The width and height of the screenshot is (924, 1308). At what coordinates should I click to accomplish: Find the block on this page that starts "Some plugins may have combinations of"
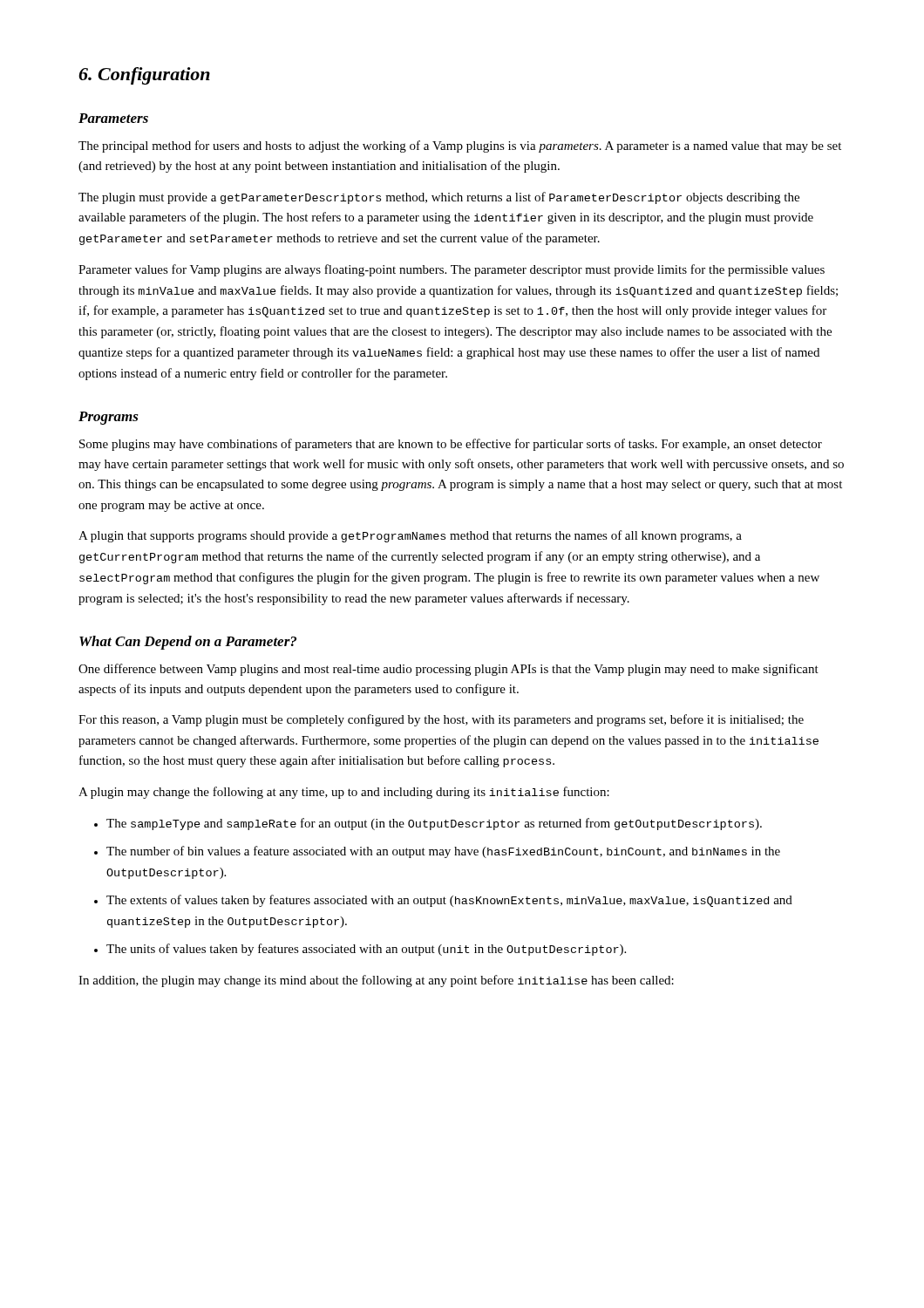(461, 474)
